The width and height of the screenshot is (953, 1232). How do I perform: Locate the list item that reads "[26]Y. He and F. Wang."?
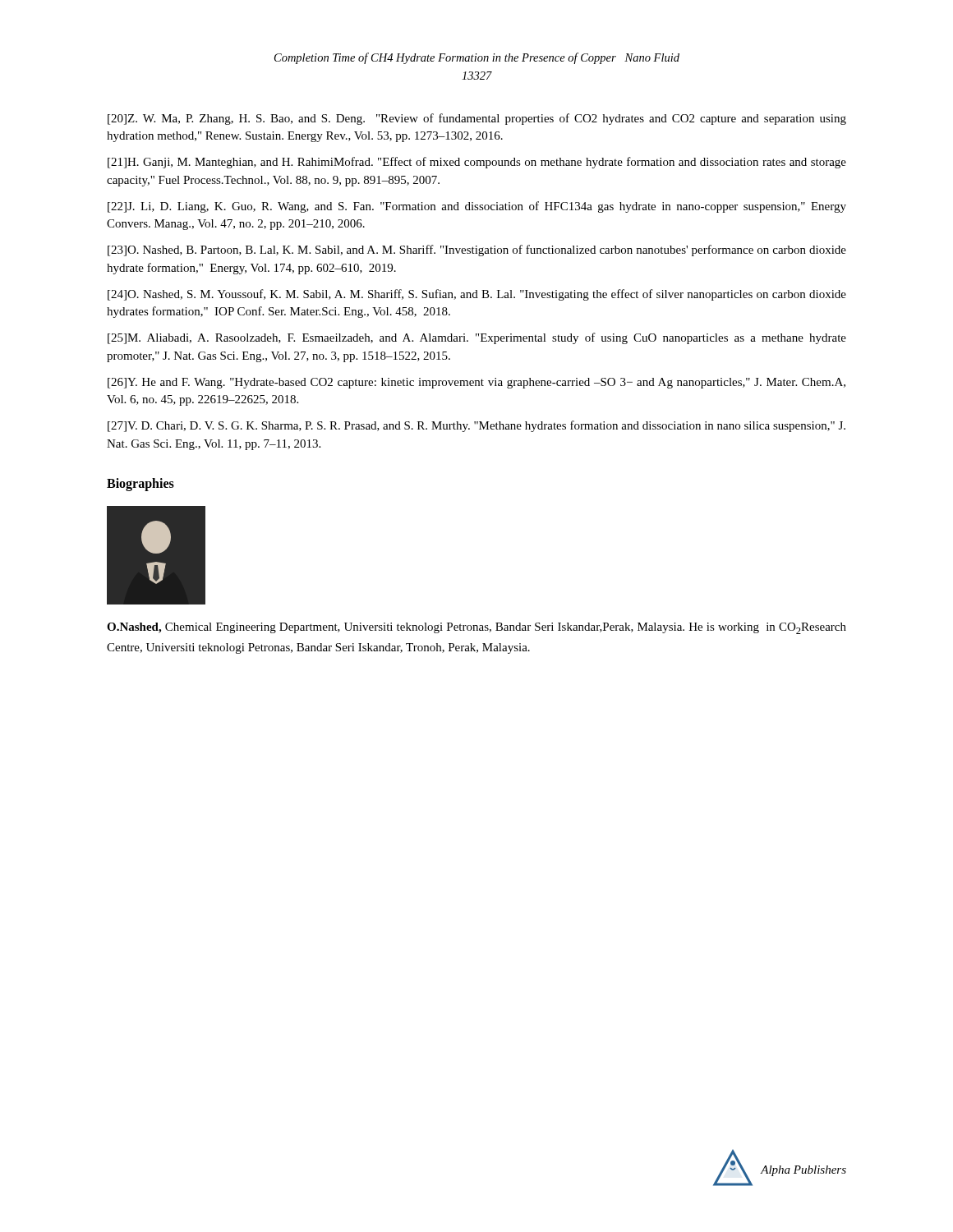476,391
